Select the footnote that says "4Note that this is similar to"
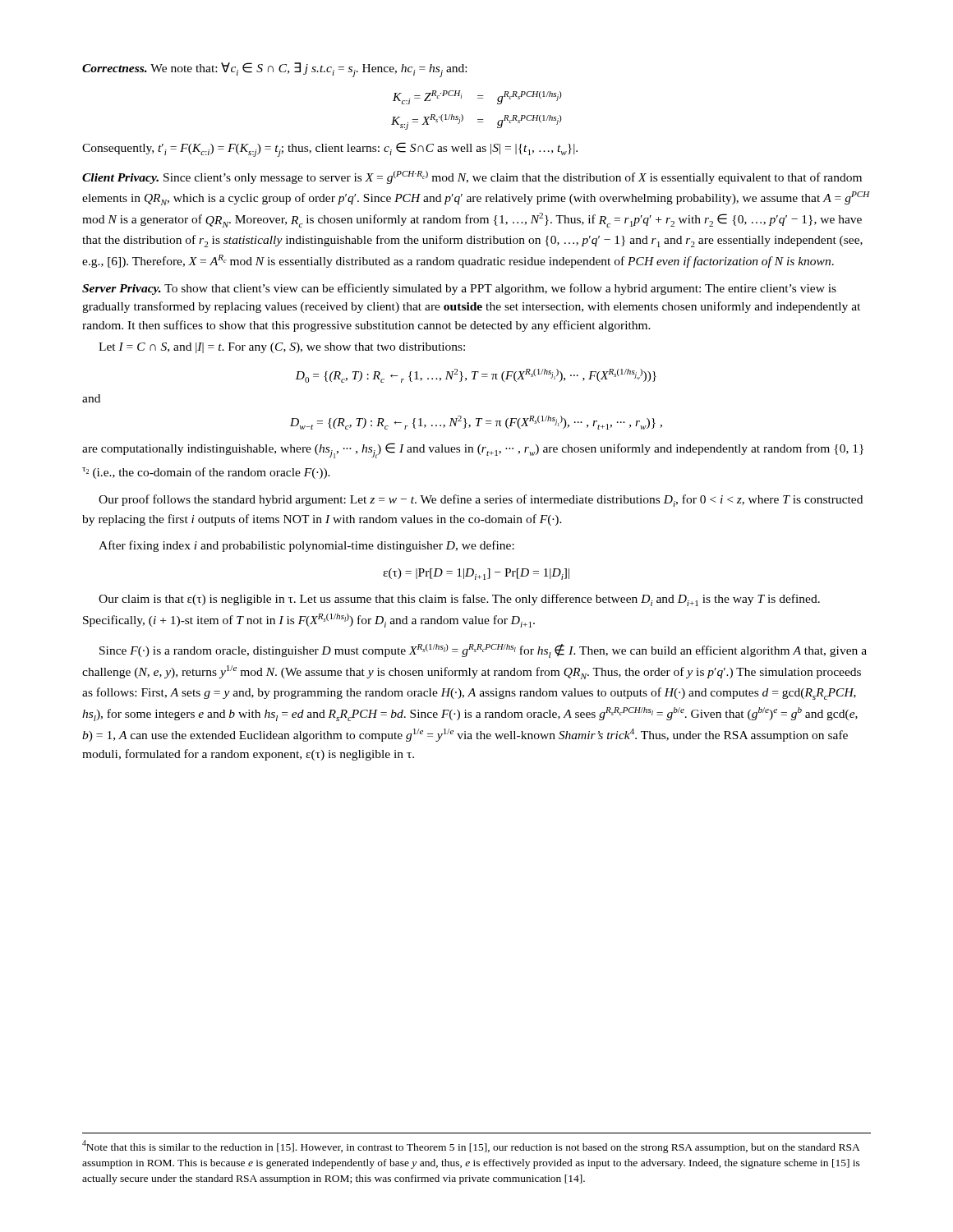 click(x=476, y=1162)
